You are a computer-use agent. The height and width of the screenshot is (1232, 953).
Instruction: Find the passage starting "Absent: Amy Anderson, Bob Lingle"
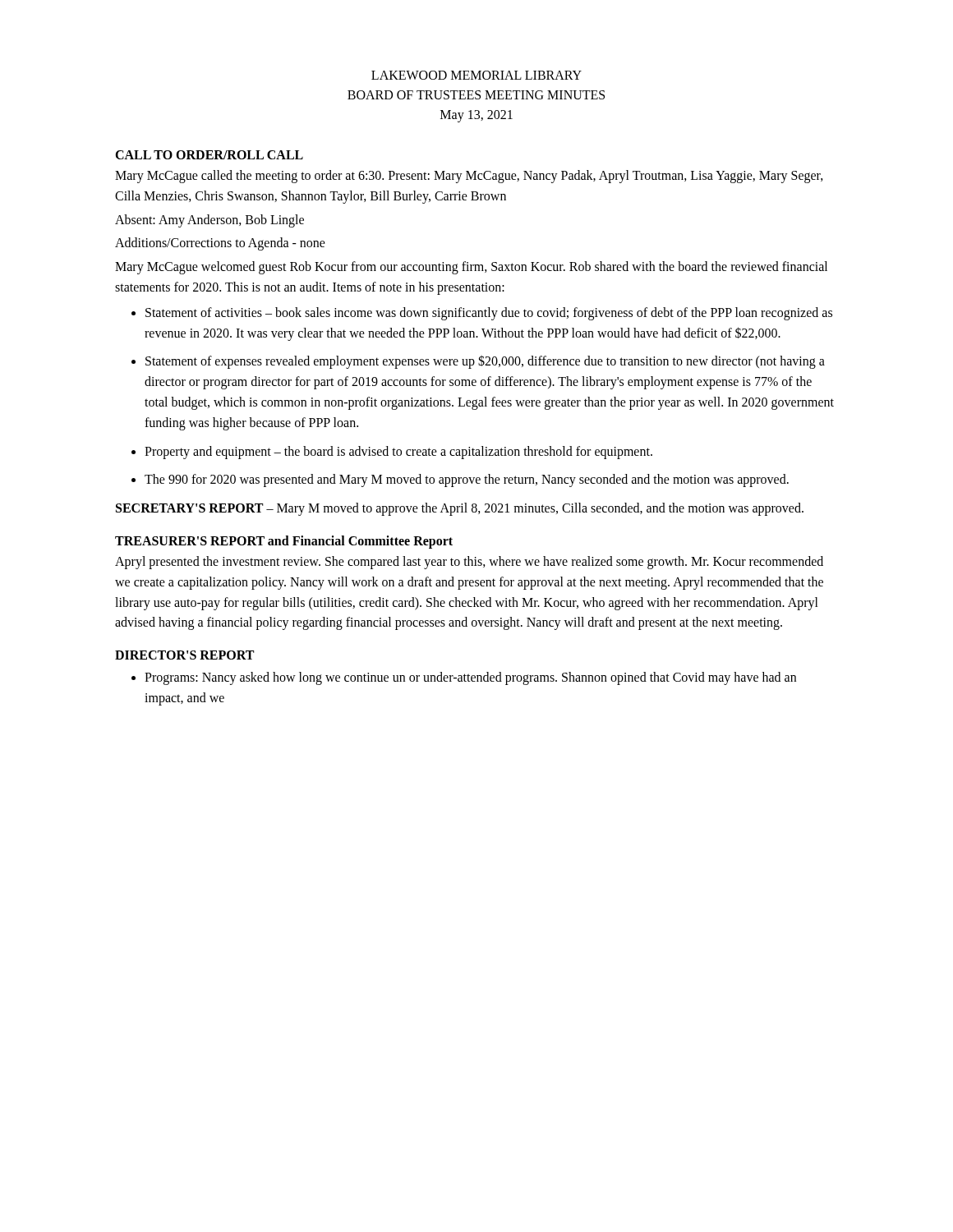210,219
